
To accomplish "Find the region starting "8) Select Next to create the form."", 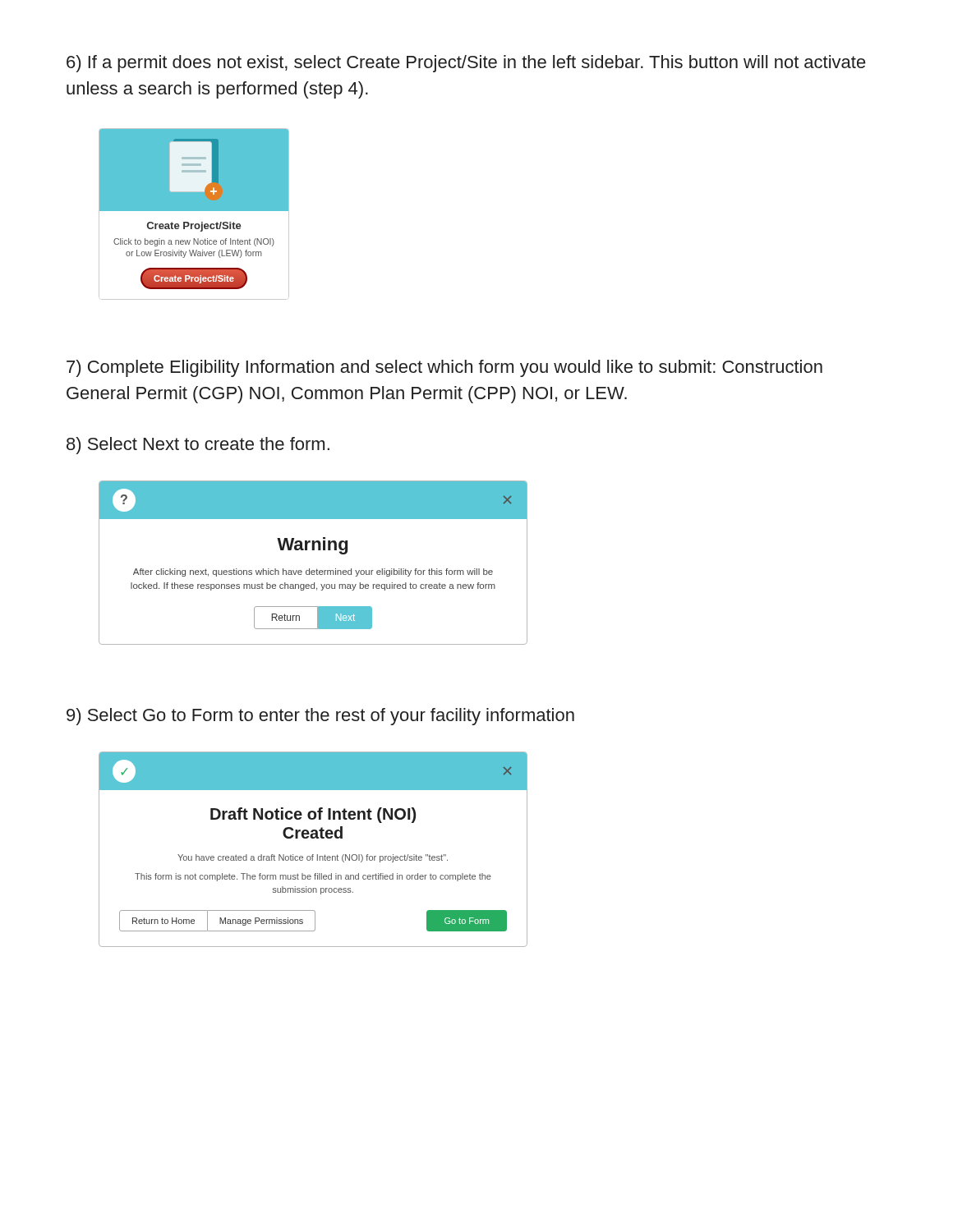I will (x=198, y=444).
